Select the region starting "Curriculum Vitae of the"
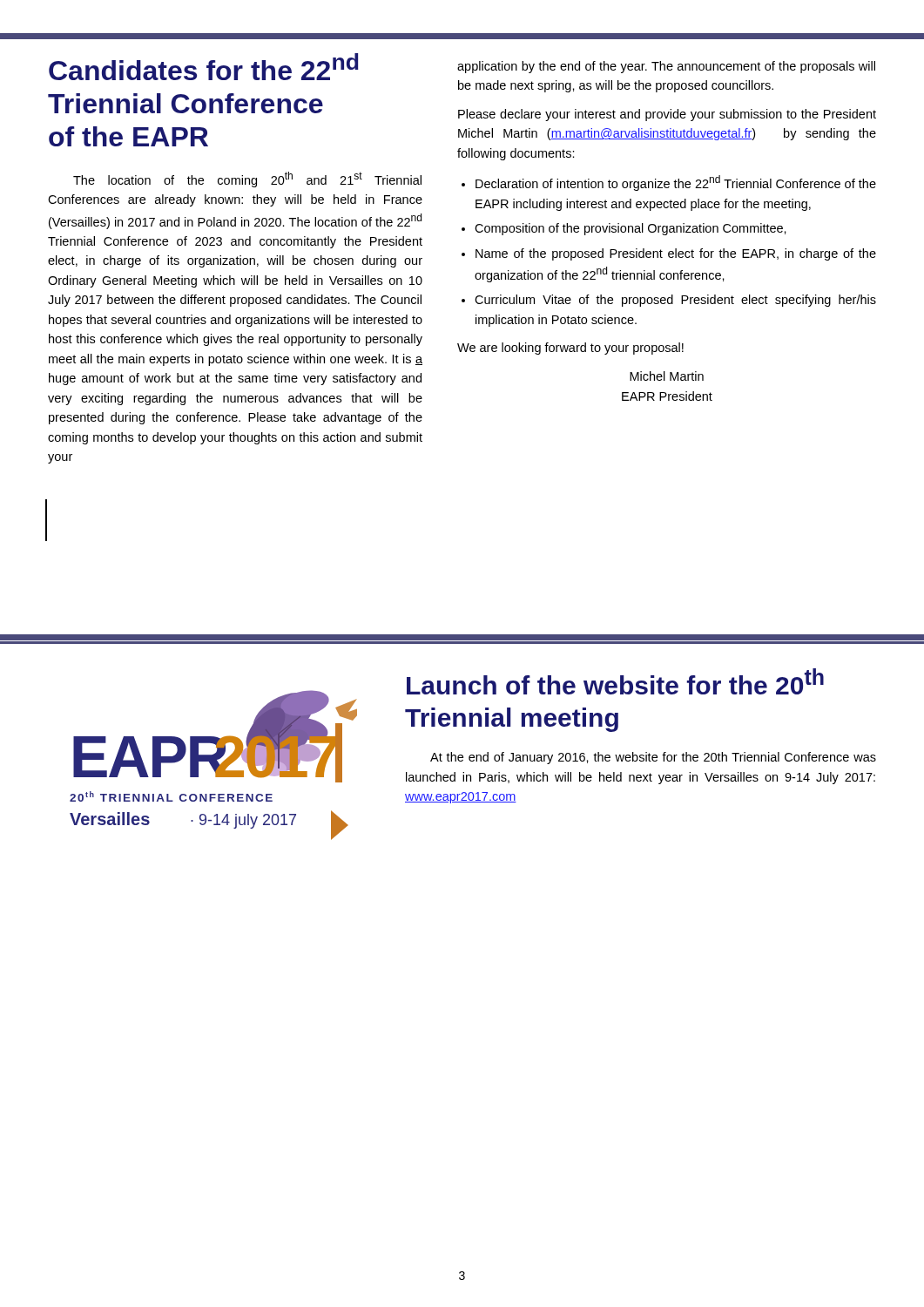 click(675, 310)
